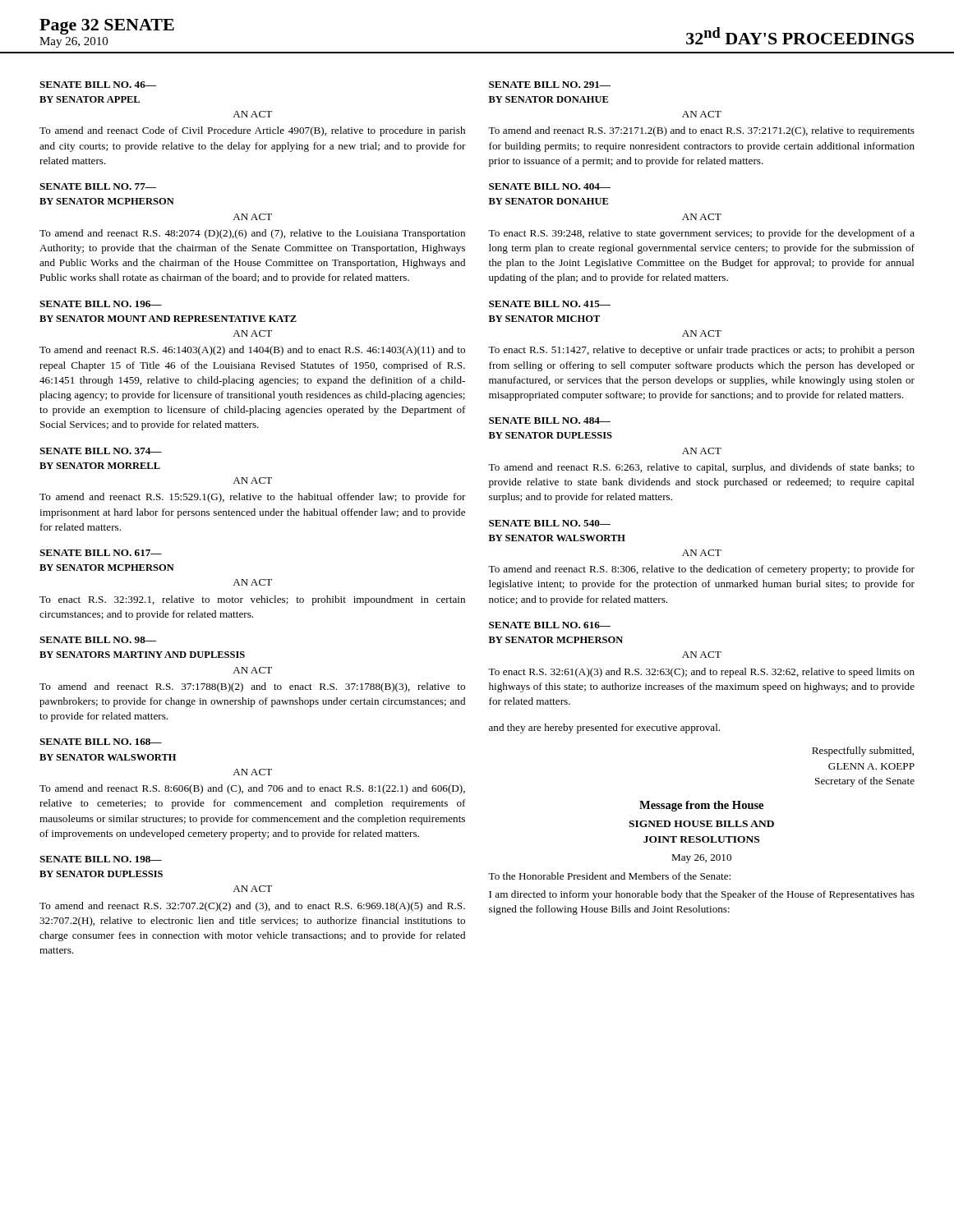Find the text block that says "AN ACT To amend and reenact R.S. 48:2074"

pos(252,247)
